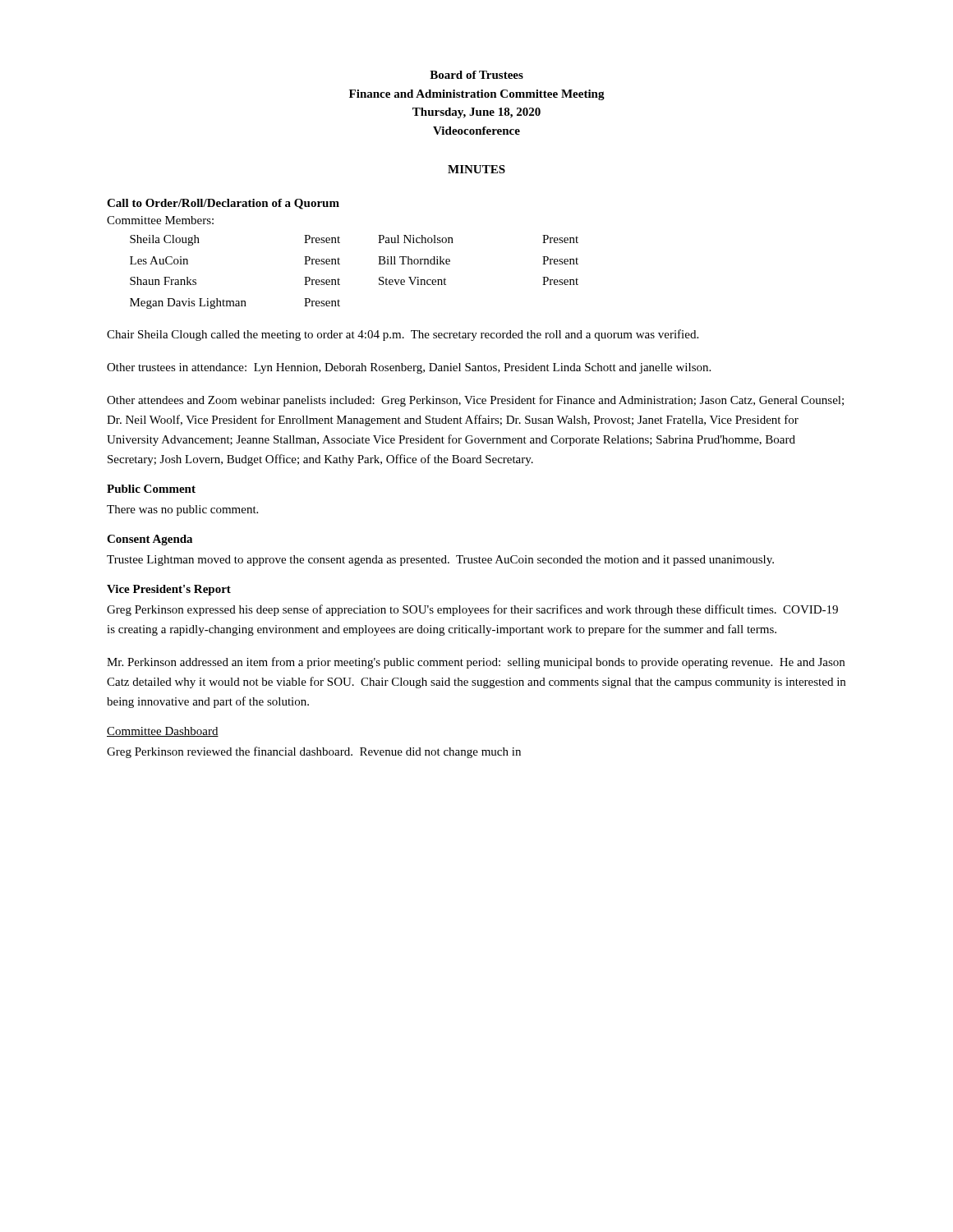Find the section header that says "Public Comment"
The width and height of the screenshot is (953, 1232).
(151, 489)
